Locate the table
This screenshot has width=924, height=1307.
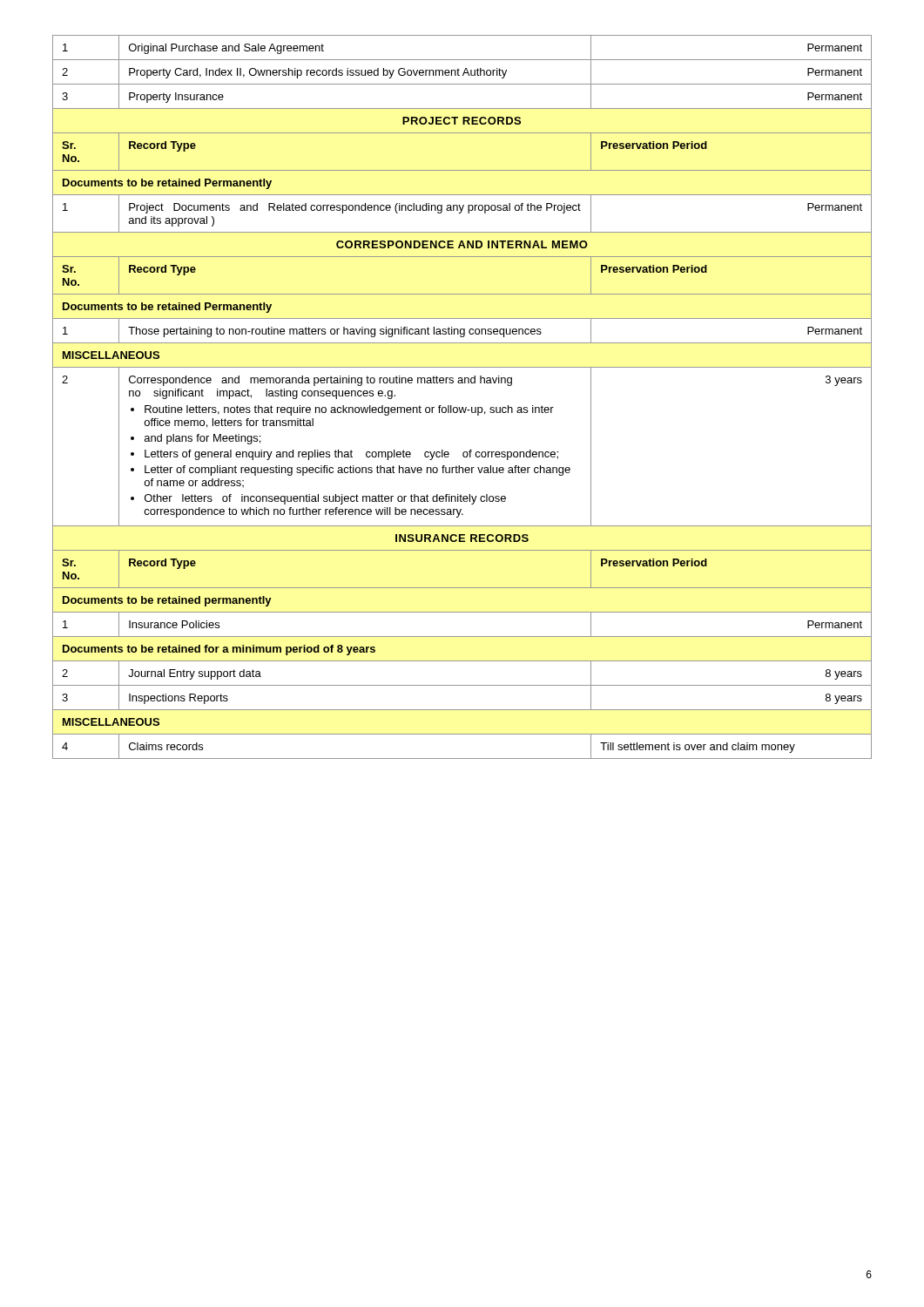[462, 397]
